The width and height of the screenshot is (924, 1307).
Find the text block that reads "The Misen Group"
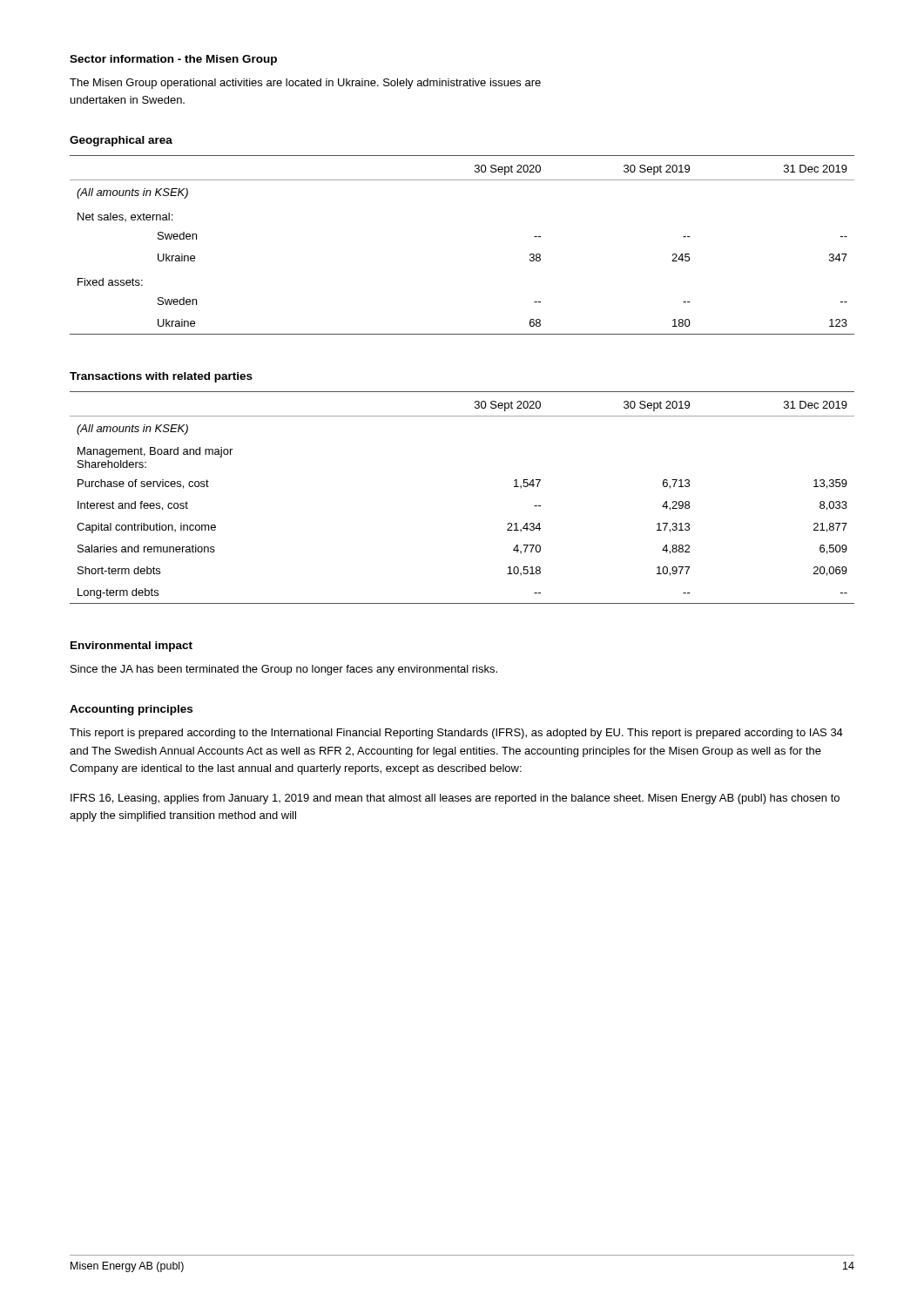pos(305,91)
